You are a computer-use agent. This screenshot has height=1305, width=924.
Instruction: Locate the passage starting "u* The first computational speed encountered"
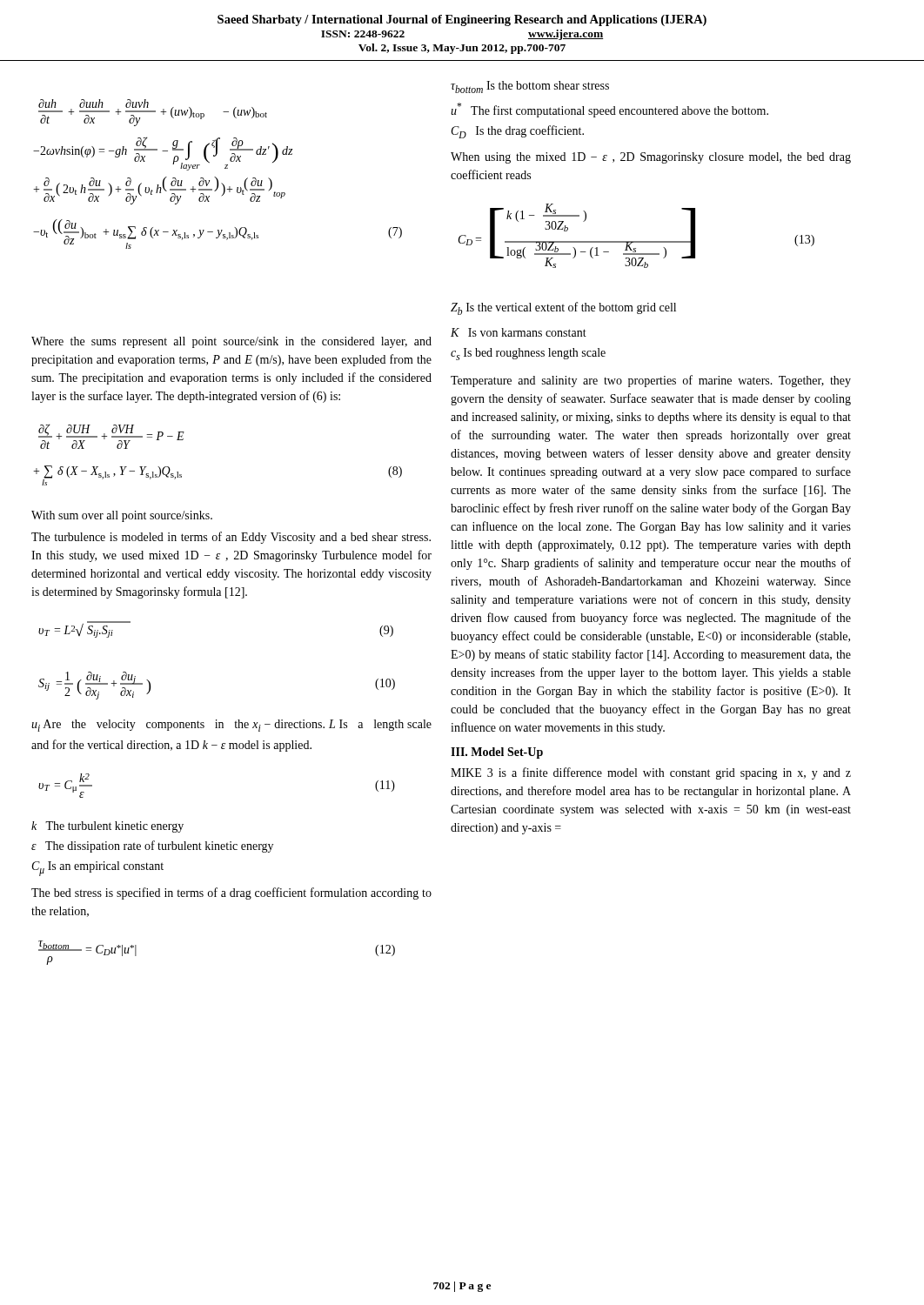pos(610,109)
